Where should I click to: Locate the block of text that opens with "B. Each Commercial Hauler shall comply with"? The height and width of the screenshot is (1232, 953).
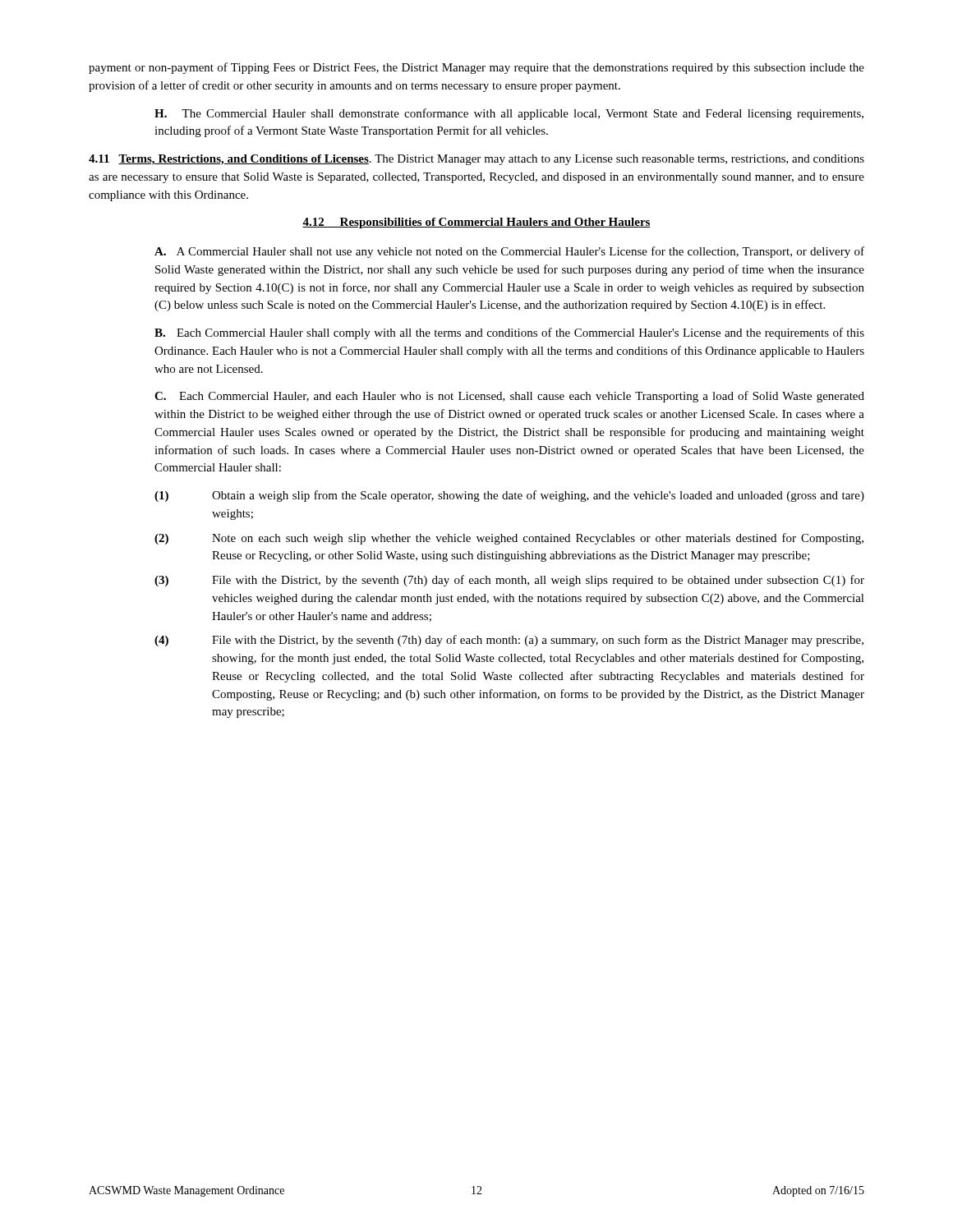tap(509, 351)
